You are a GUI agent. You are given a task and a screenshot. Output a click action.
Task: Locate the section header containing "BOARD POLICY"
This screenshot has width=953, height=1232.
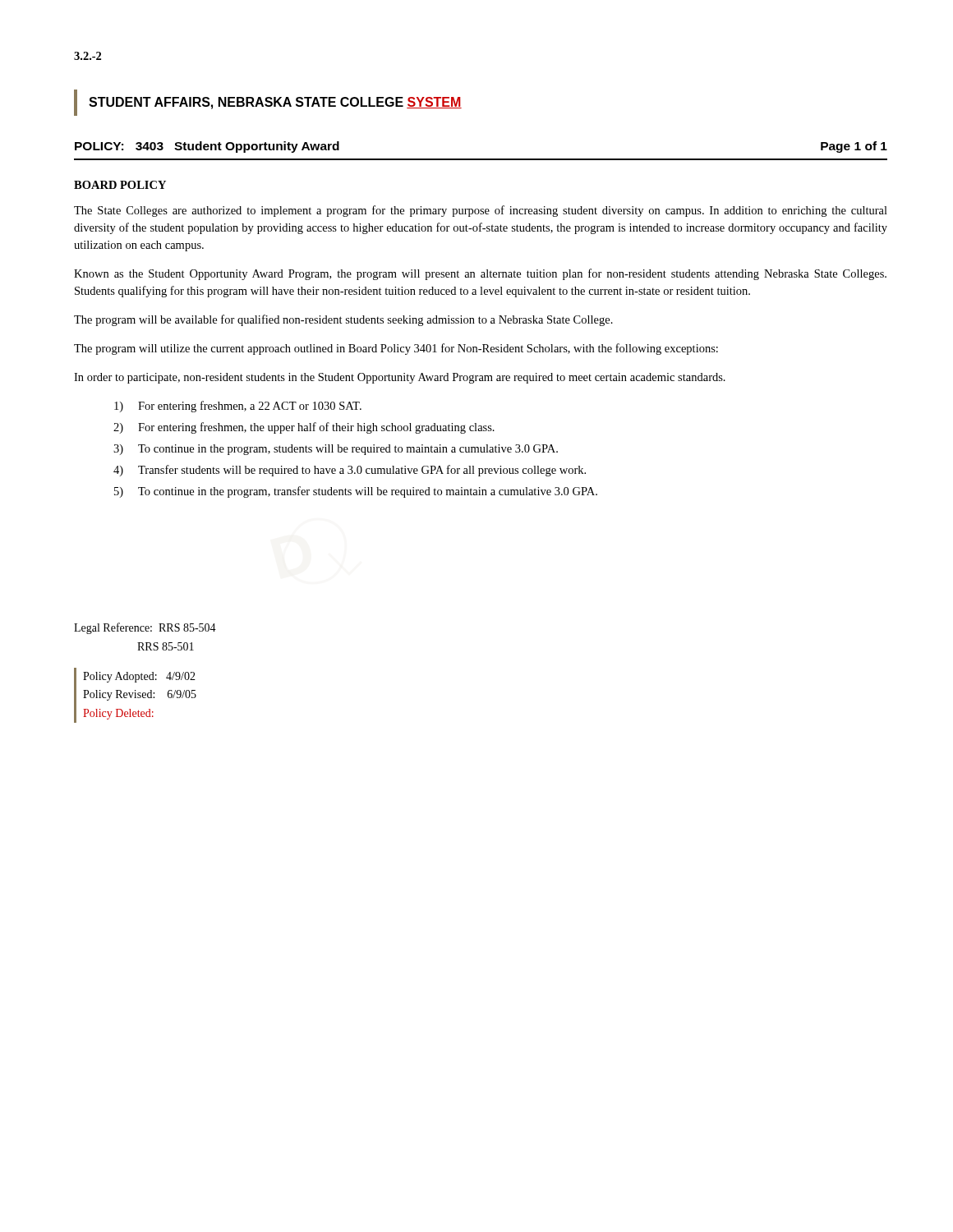[x=120, y=185]
